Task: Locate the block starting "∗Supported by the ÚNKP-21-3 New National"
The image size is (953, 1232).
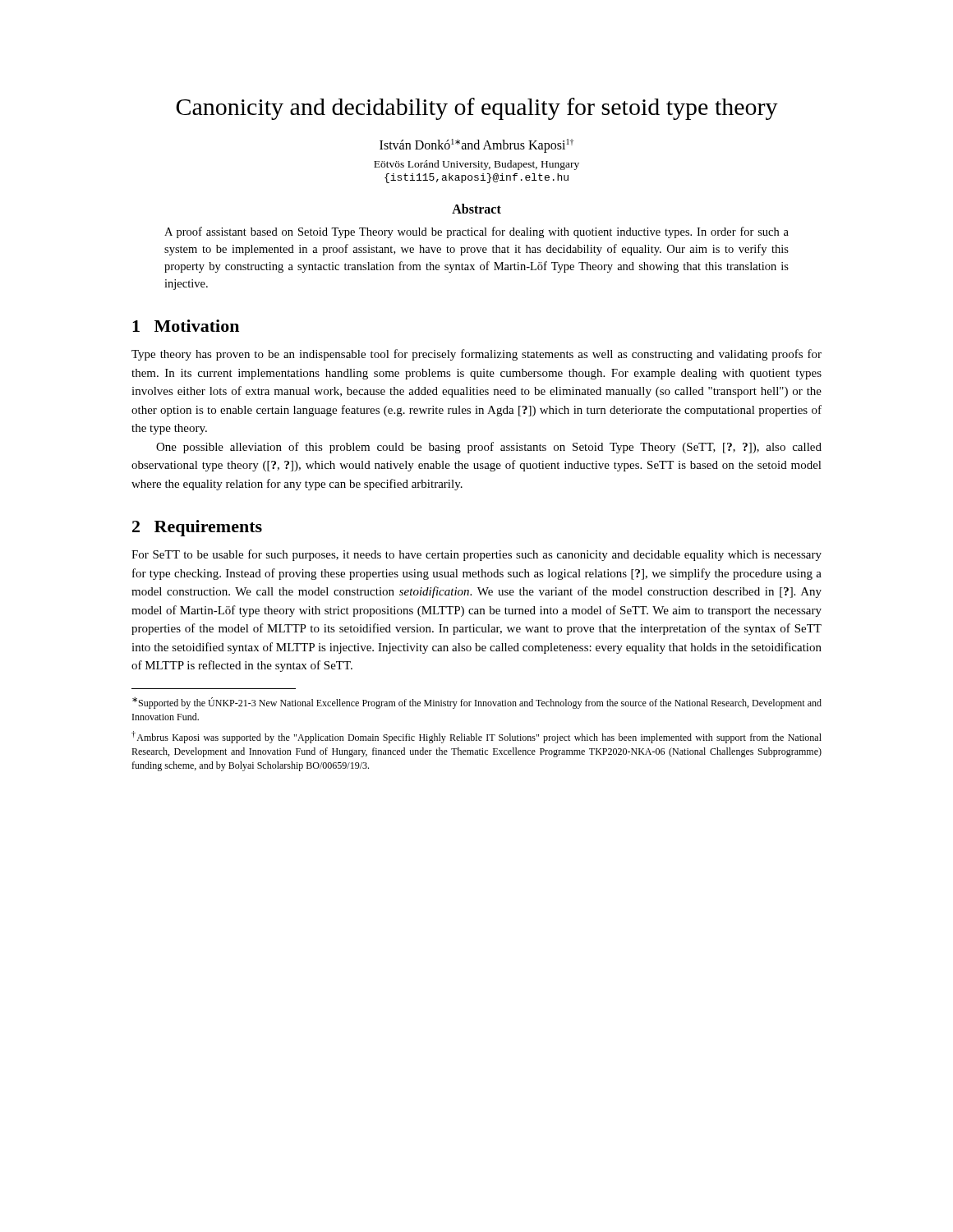Action: coord(476,709)
